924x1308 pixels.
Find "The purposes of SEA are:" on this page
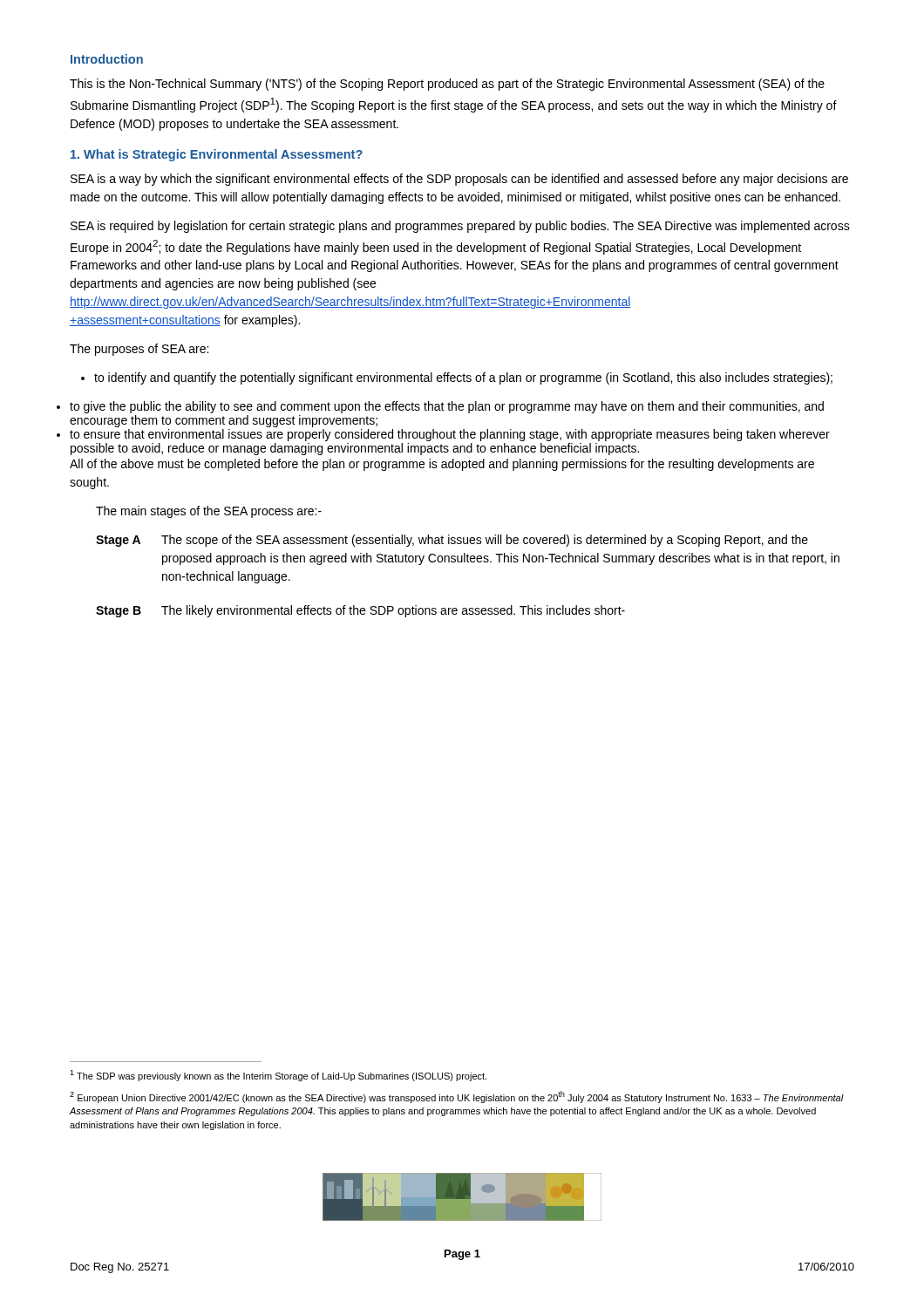tap(139, 350)
